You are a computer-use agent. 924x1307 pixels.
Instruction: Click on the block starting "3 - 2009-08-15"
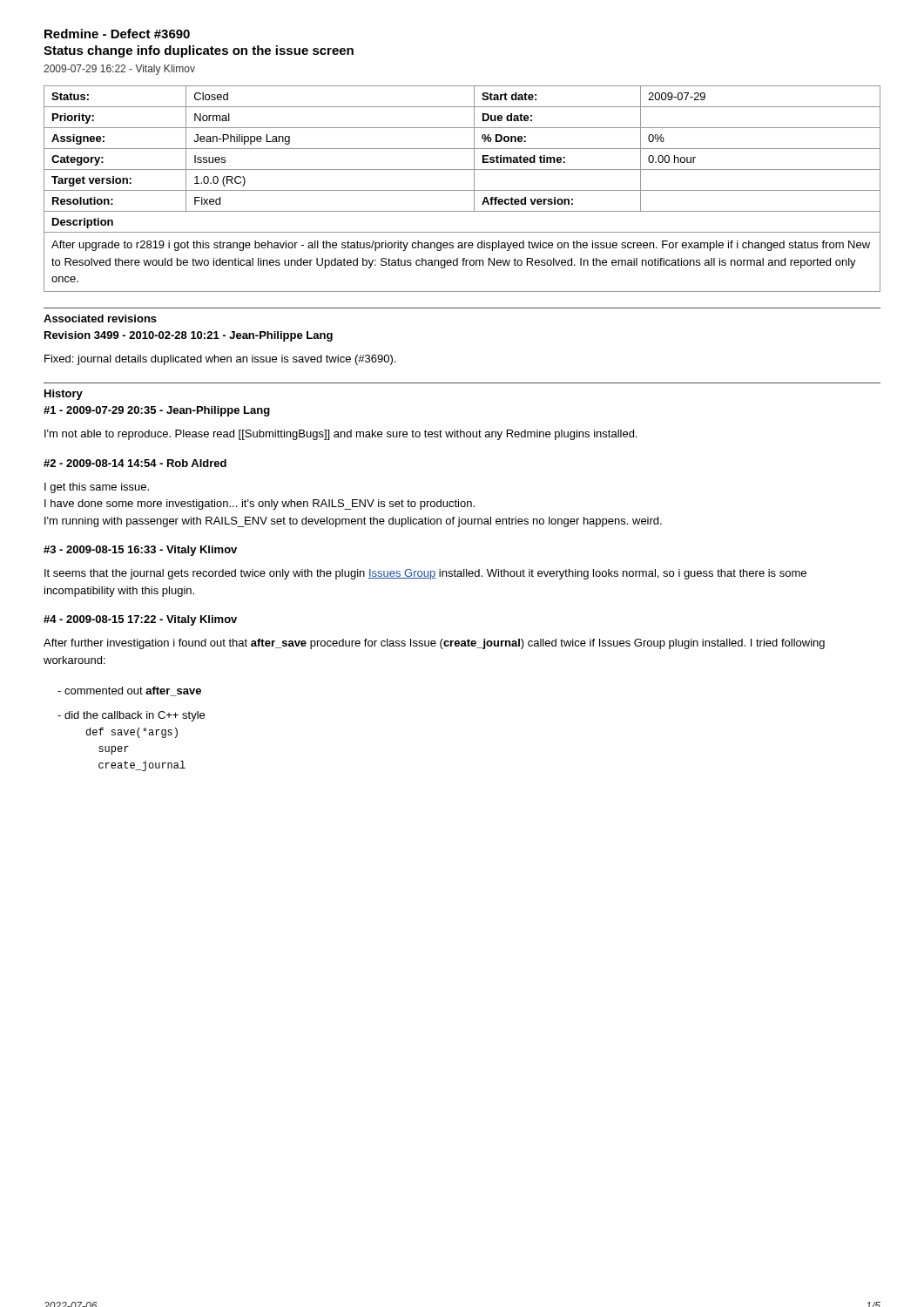(140, 549)
